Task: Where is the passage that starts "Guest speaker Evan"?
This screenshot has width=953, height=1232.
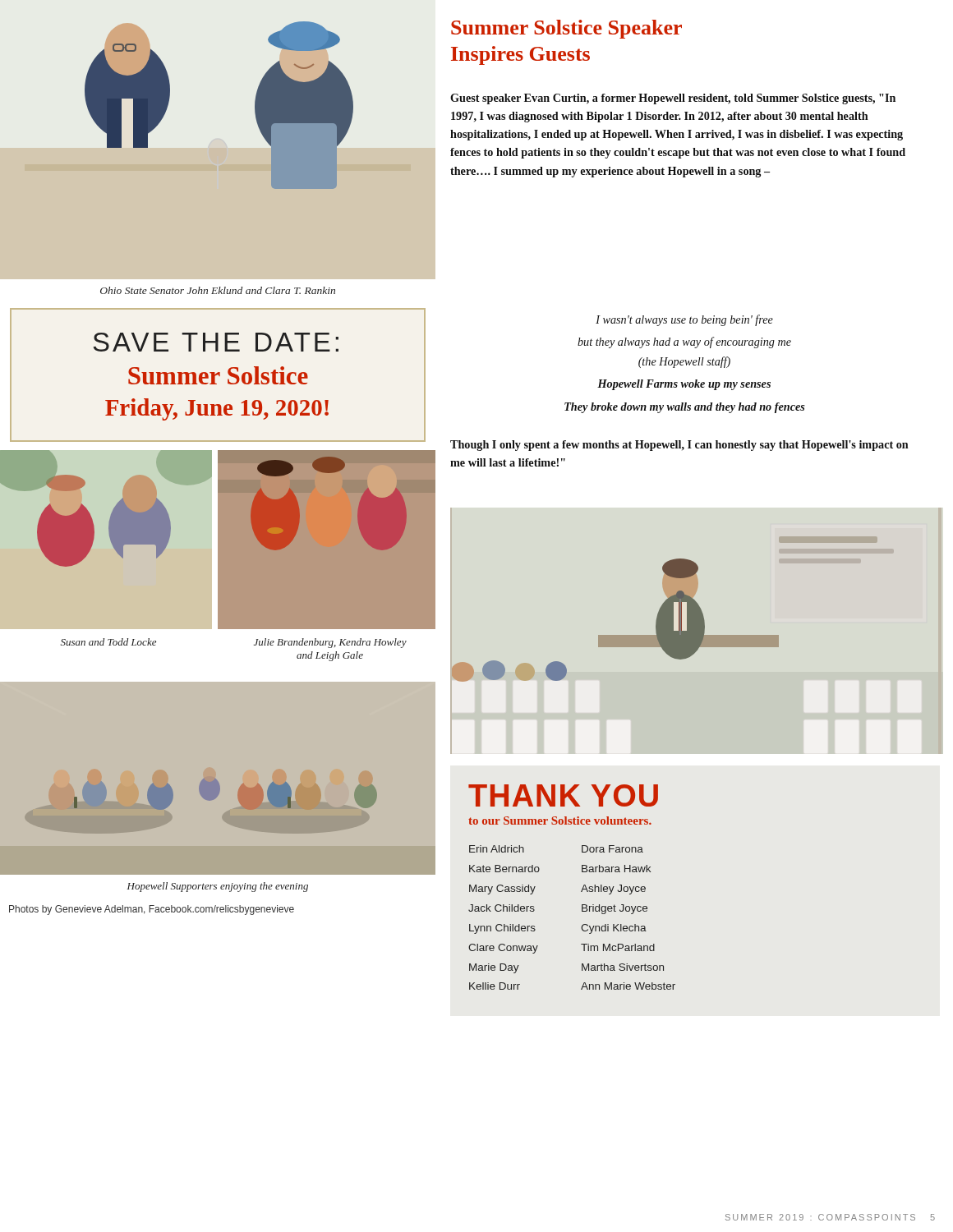Action: click(684, 134)
